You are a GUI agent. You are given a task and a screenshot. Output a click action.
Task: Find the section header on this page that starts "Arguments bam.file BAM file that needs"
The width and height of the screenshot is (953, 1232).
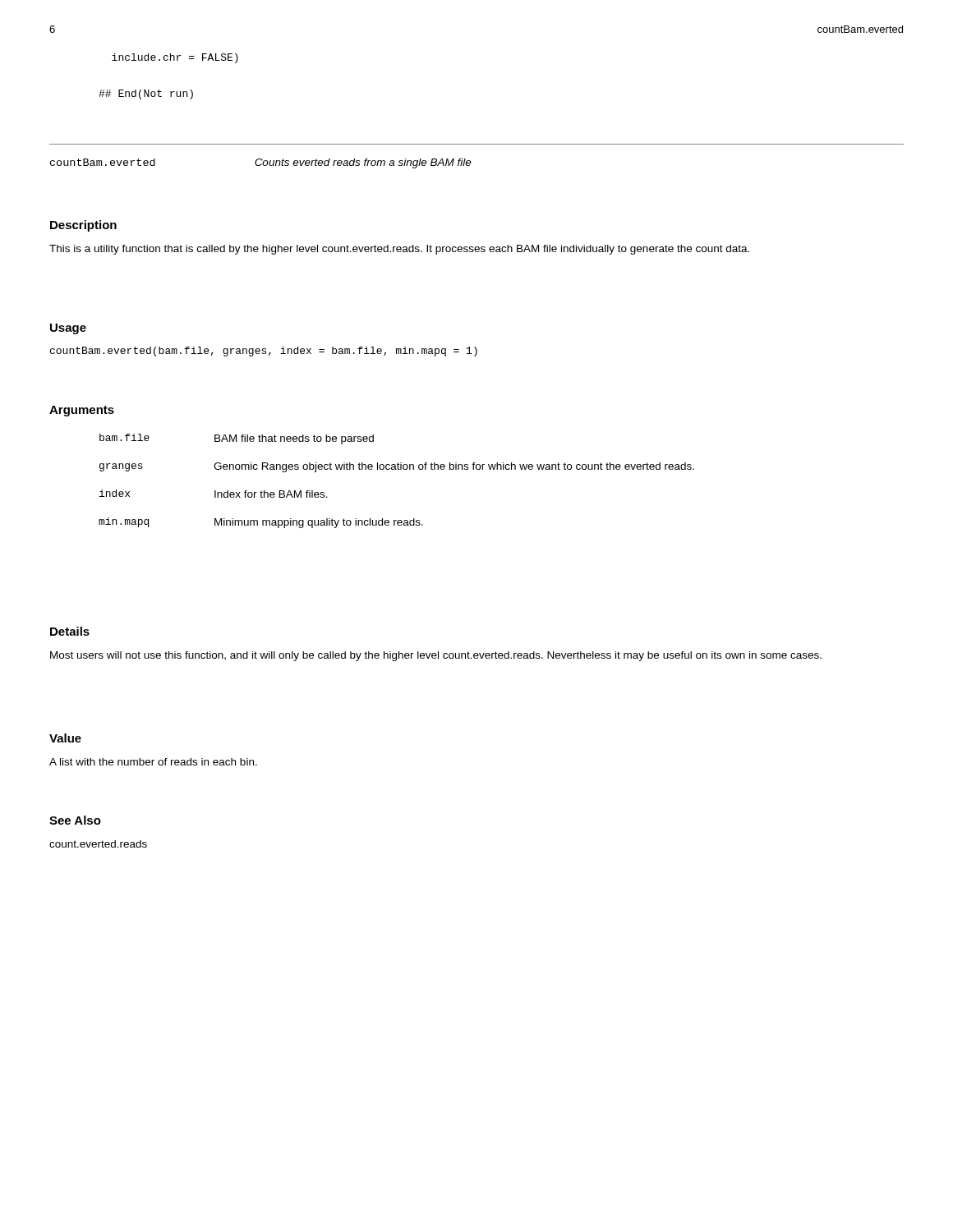tap(476, 470)
